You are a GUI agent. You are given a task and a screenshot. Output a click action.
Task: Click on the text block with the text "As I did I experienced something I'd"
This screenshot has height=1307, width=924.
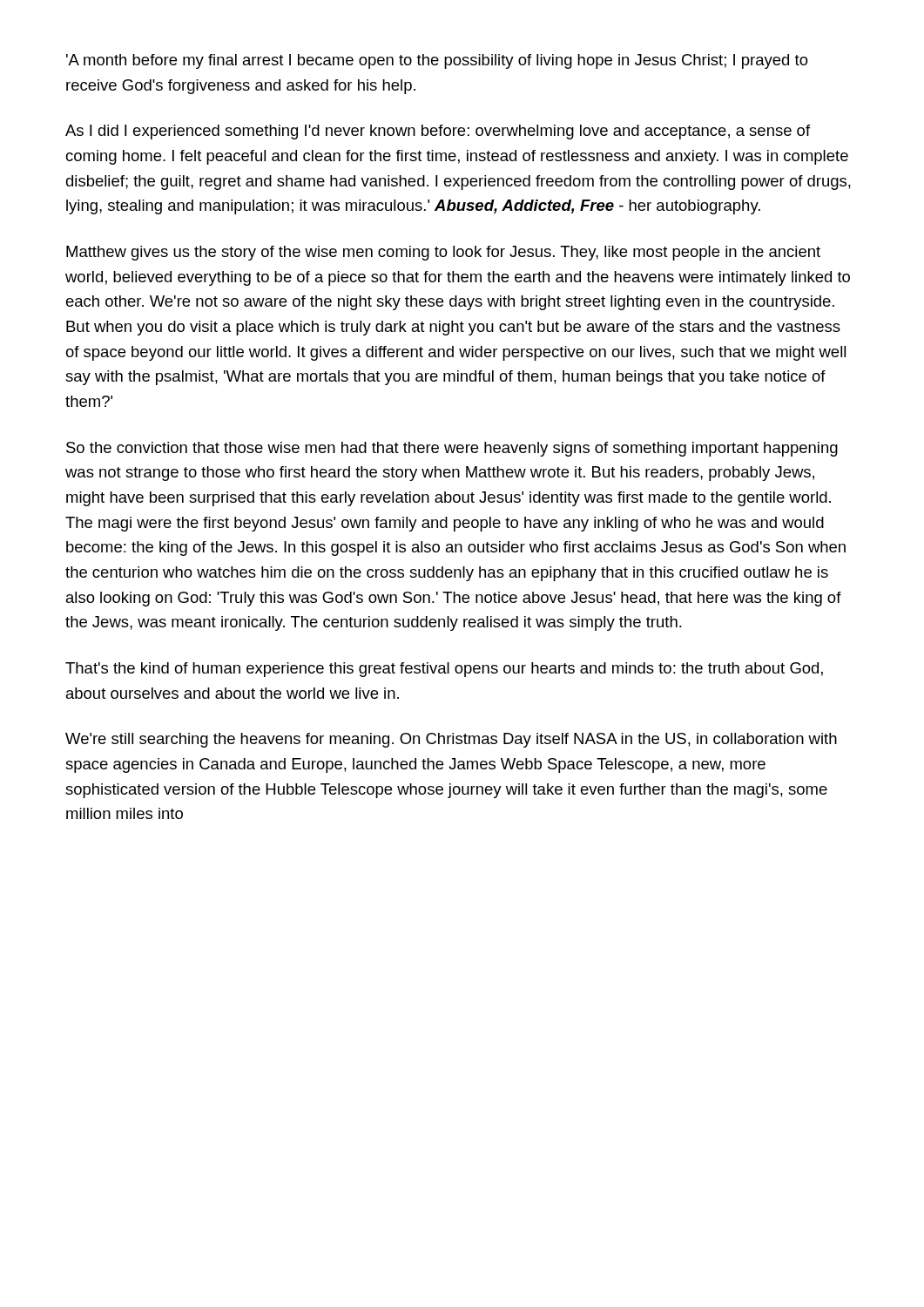coord(458,168)
